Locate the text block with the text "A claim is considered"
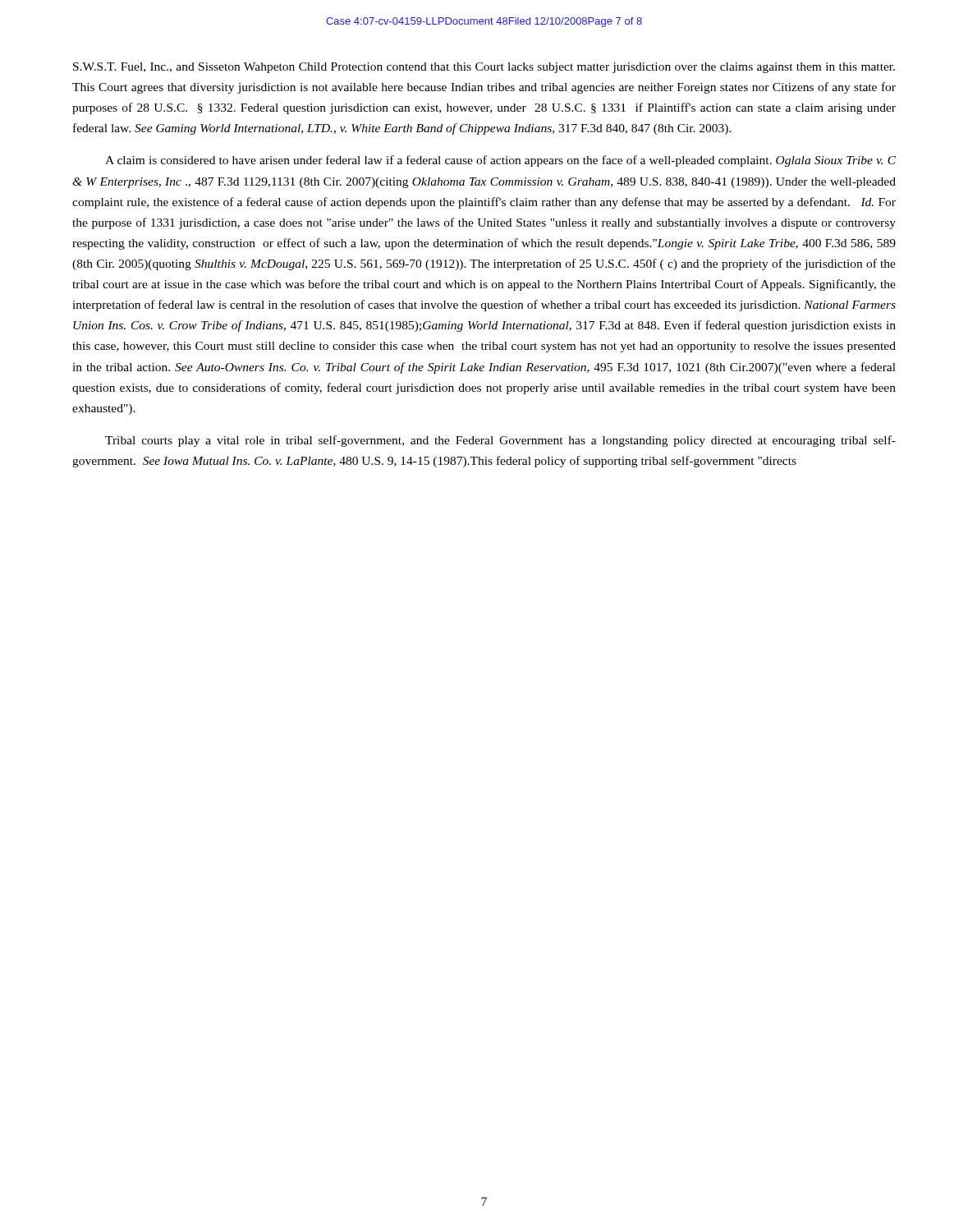This screenshot has width=968, height=1232. (x=484, y=284)
